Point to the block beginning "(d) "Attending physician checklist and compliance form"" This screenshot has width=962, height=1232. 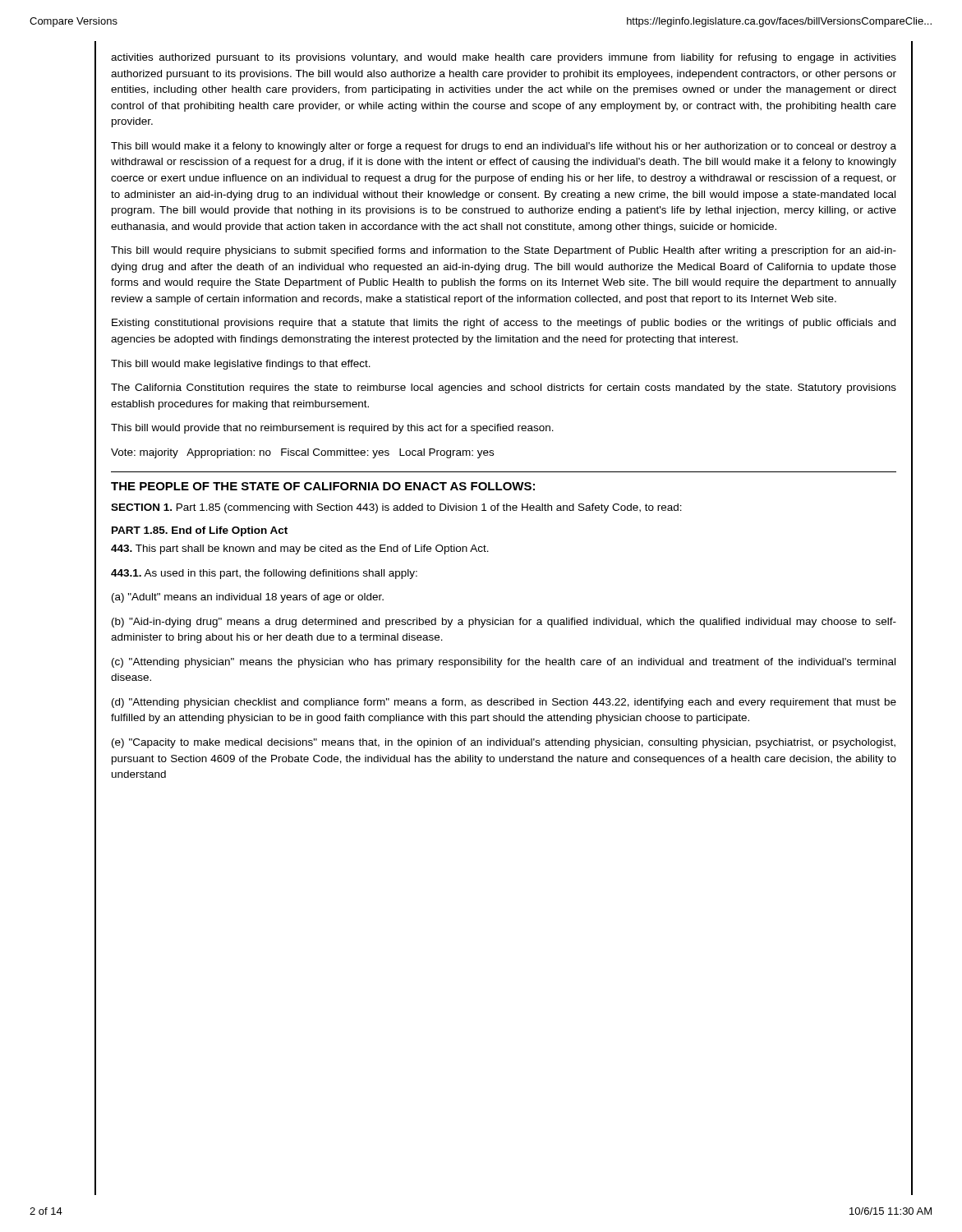(504, 710)
